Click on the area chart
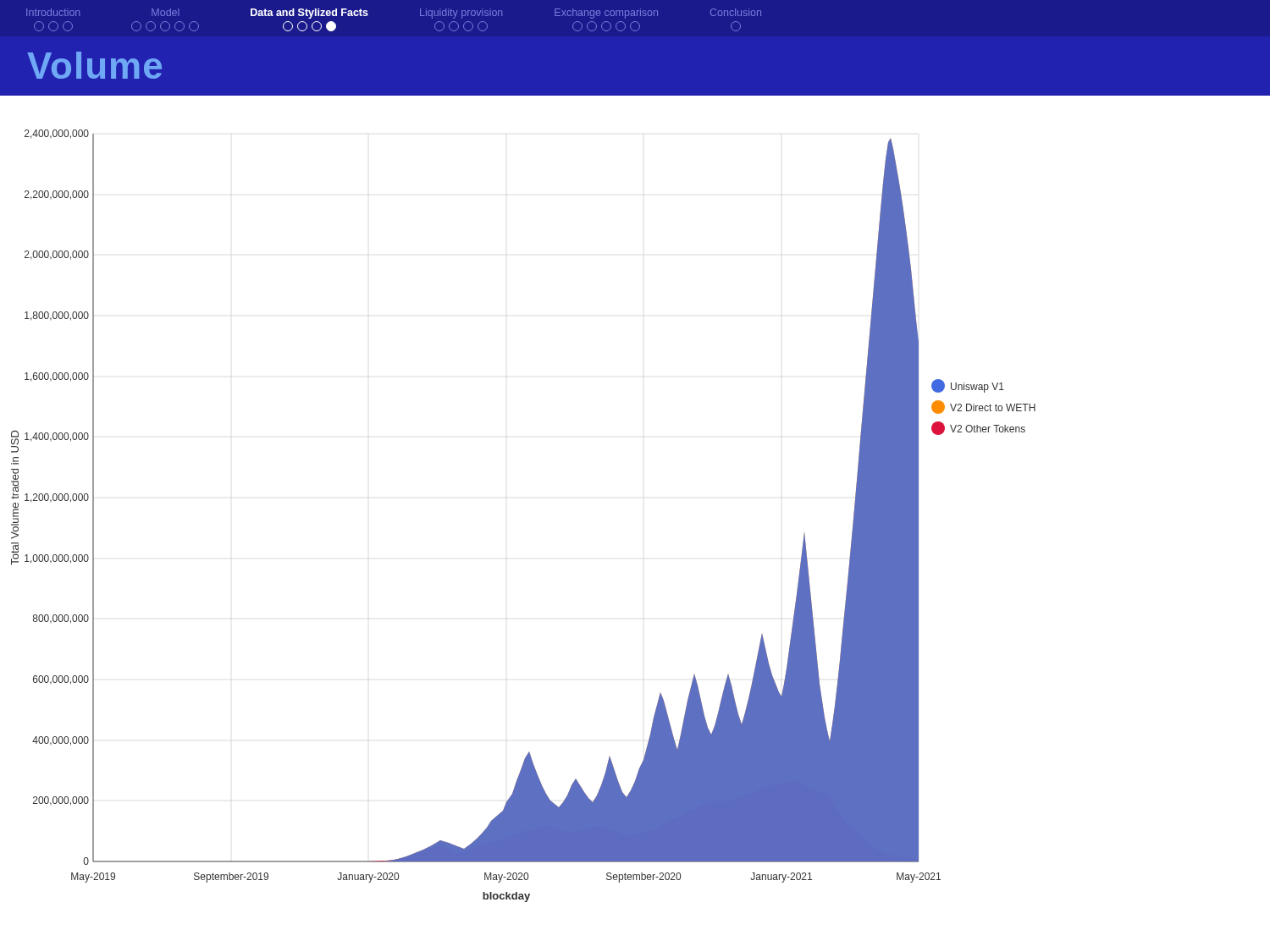 coord(635,530)
